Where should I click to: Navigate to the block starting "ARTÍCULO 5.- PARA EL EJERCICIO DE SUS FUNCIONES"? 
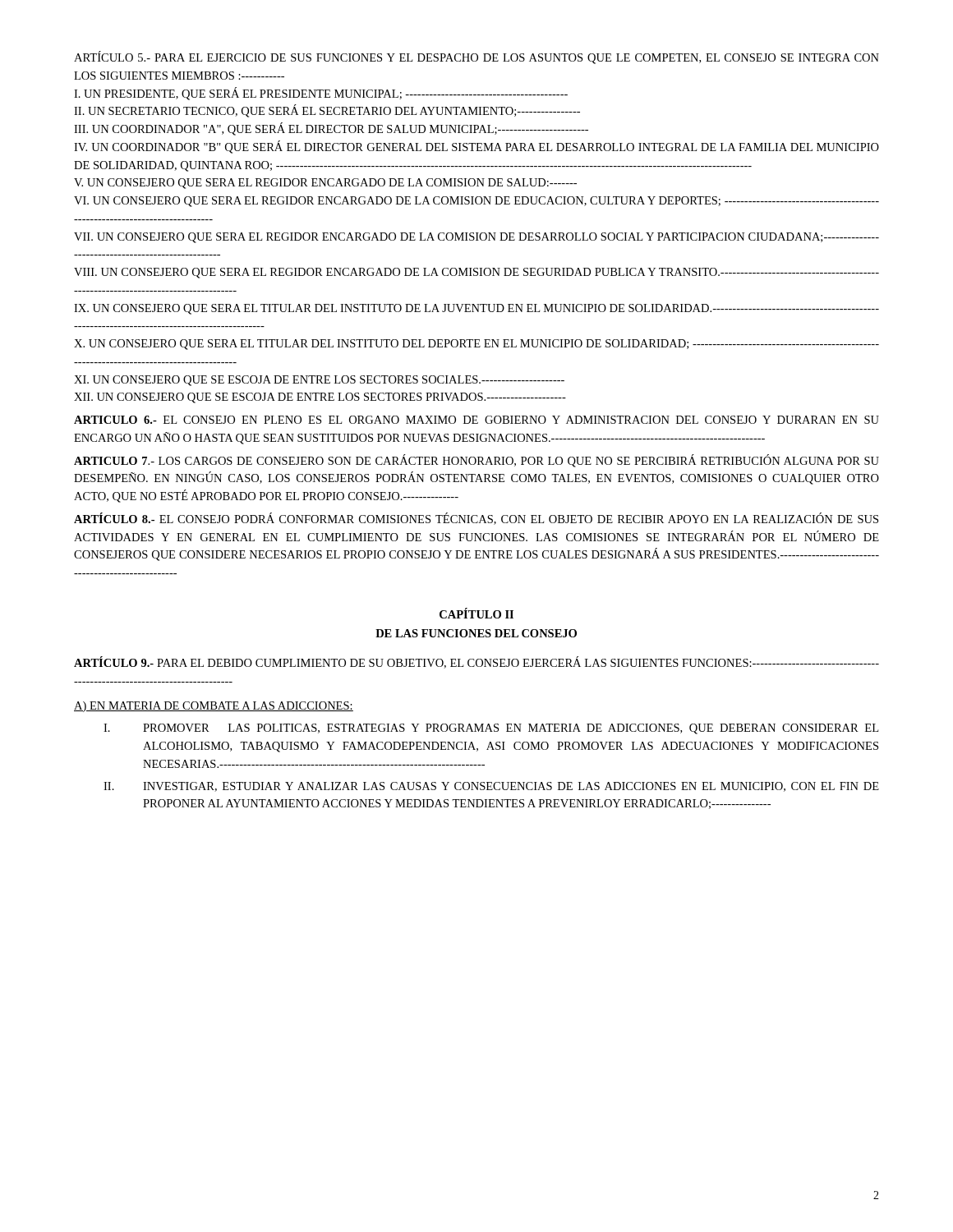[x=476, y=227]
